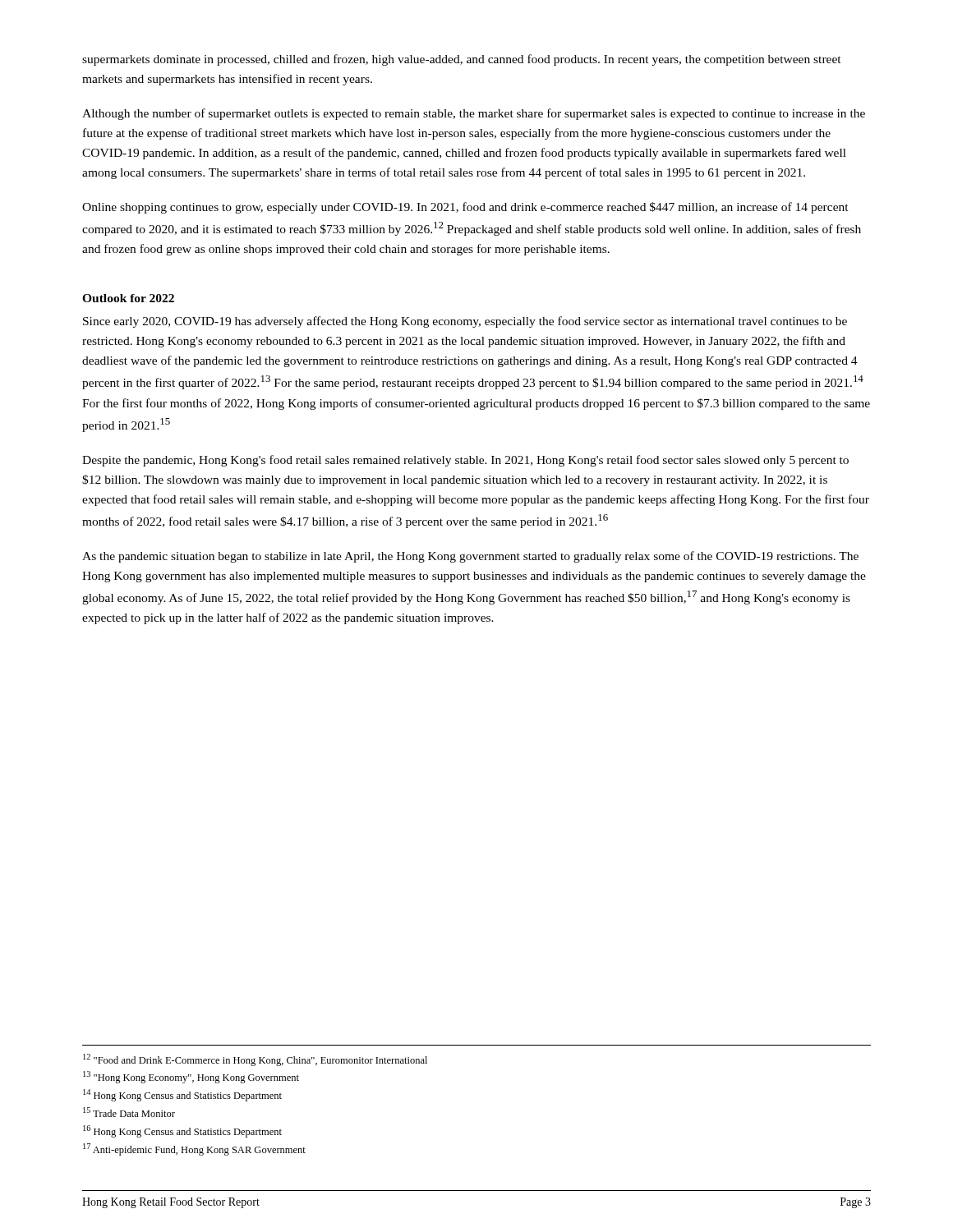
Task: Locate the text block with the text "Despite the pandemic, Hong Kong's"
Action: [476, 490]
